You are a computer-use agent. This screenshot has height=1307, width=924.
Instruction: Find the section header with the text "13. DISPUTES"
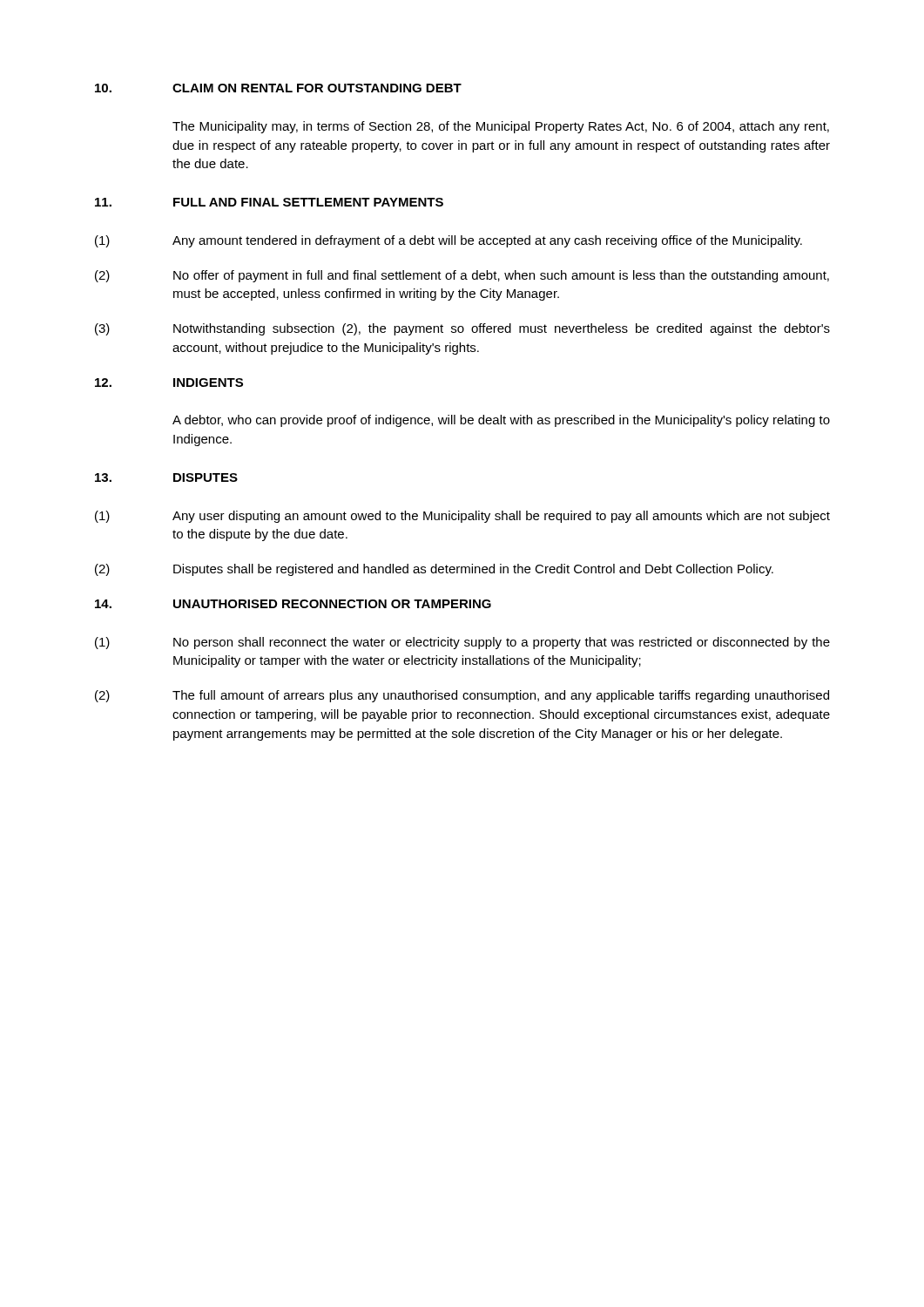166,477
